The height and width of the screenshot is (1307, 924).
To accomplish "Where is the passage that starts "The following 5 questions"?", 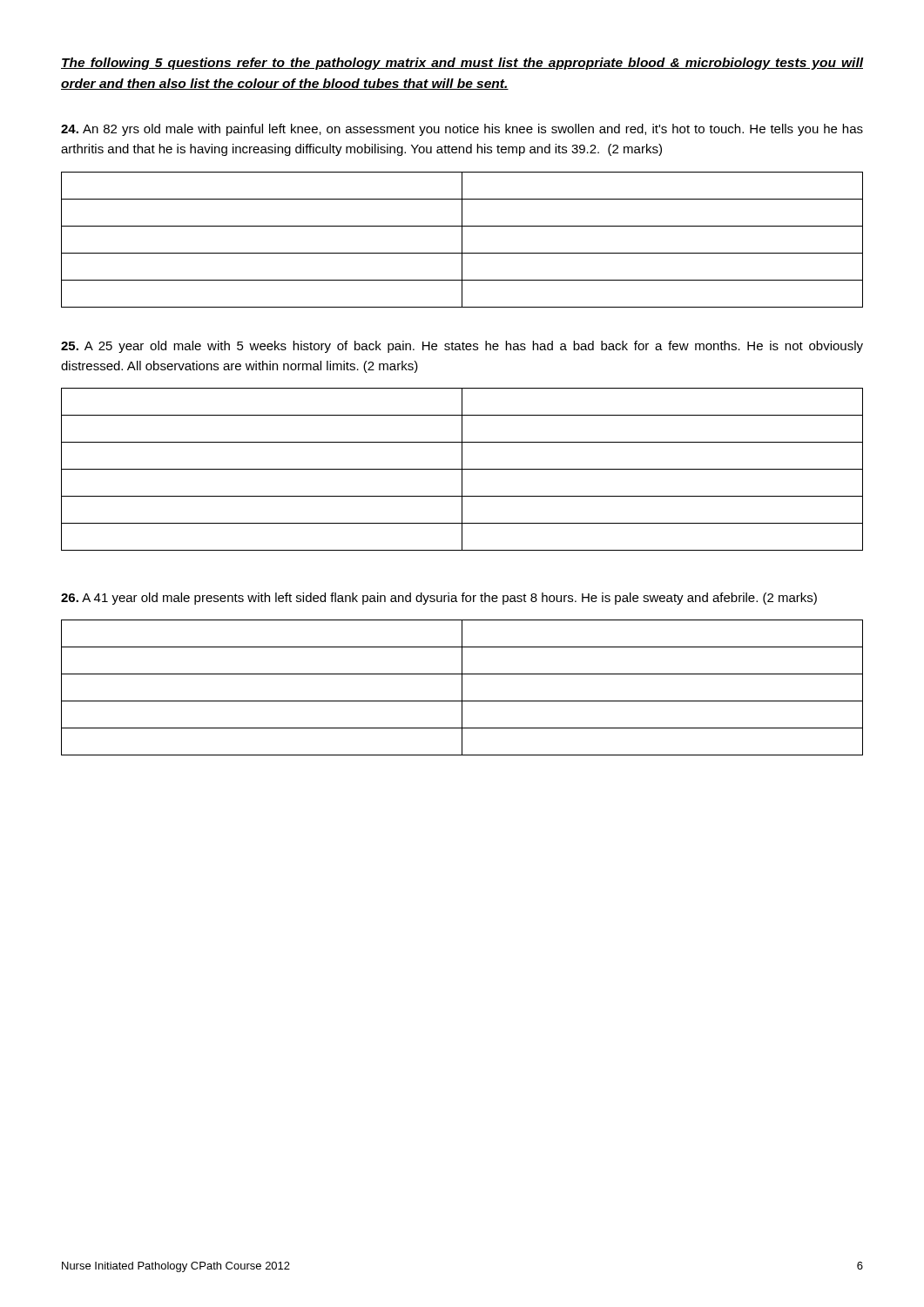I will (x=462, y=73).
